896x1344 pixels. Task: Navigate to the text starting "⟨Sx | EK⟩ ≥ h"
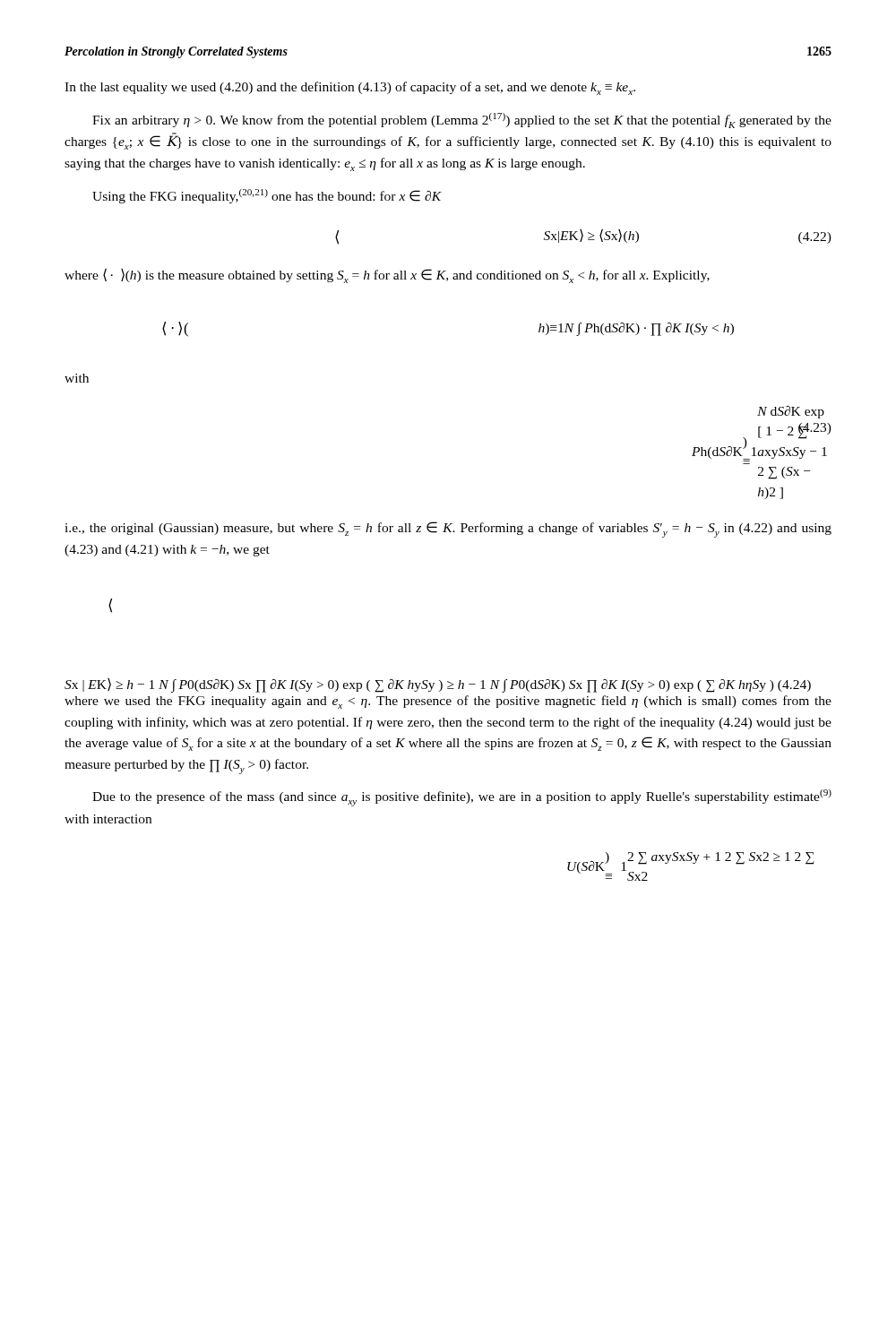pos(110,606)
